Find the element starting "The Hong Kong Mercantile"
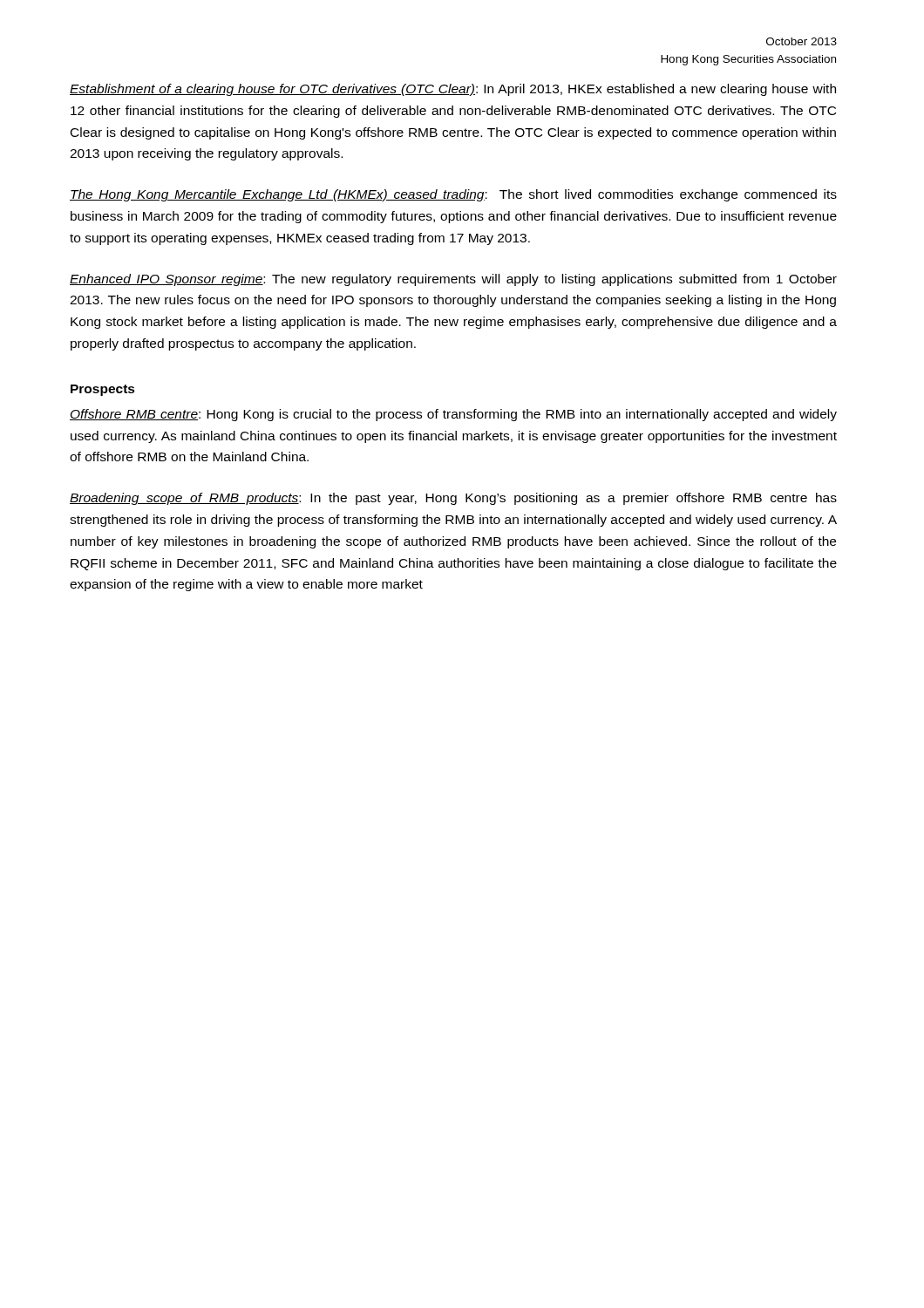 pos(453,216)
